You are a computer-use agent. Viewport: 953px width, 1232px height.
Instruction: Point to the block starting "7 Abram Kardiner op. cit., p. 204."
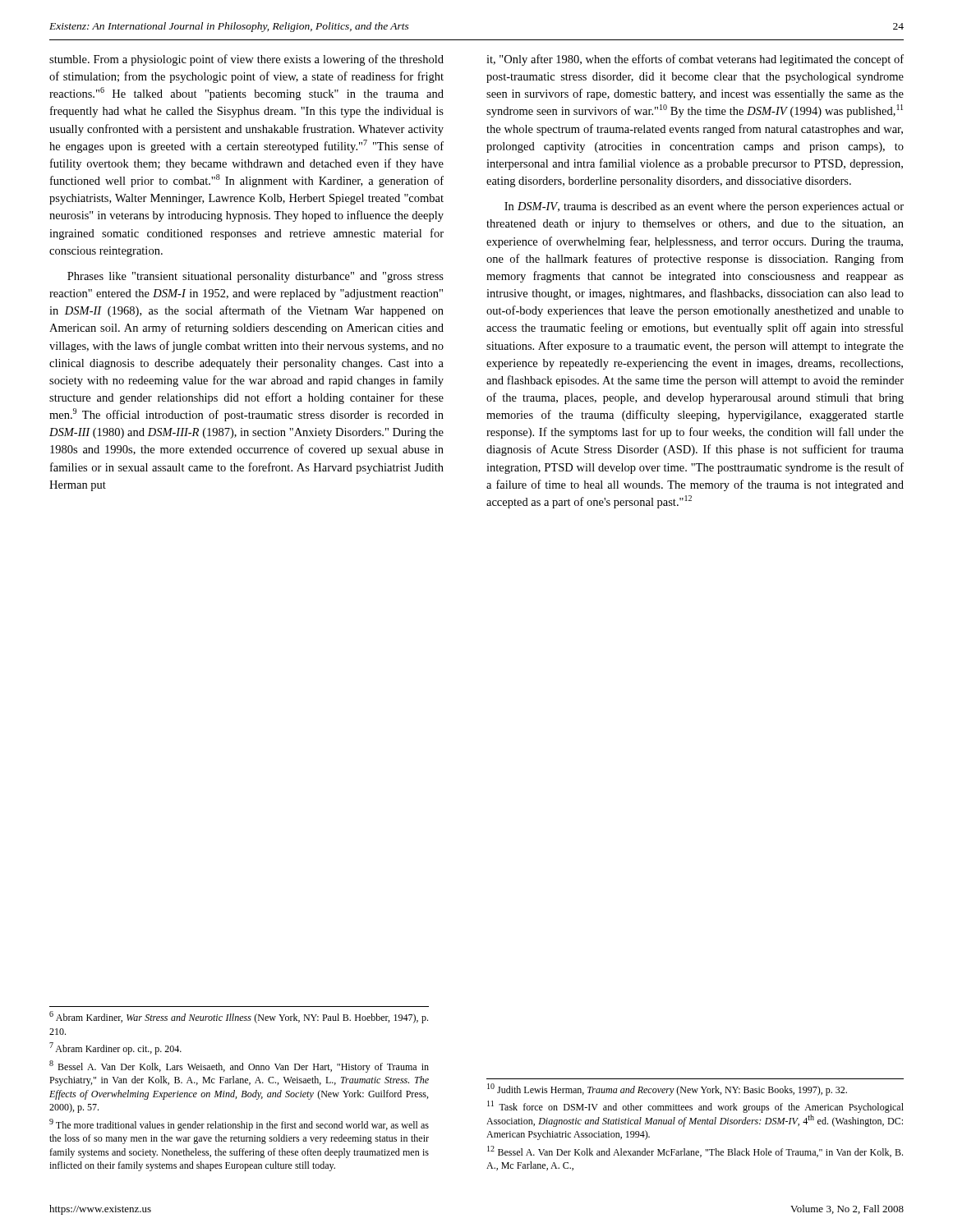116,1049
